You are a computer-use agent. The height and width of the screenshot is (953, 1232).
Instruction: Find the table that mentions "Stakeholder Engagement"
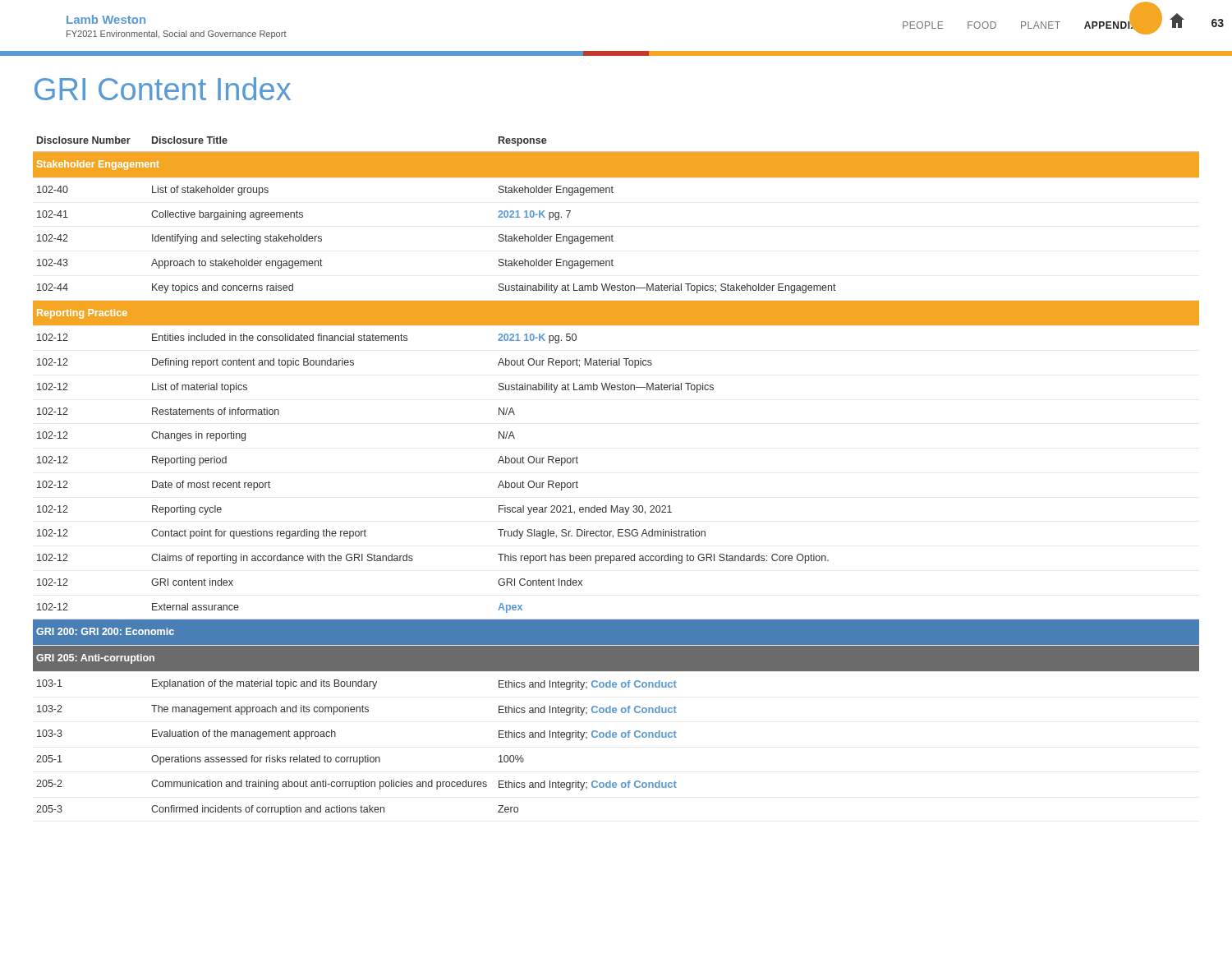(616, 476)
